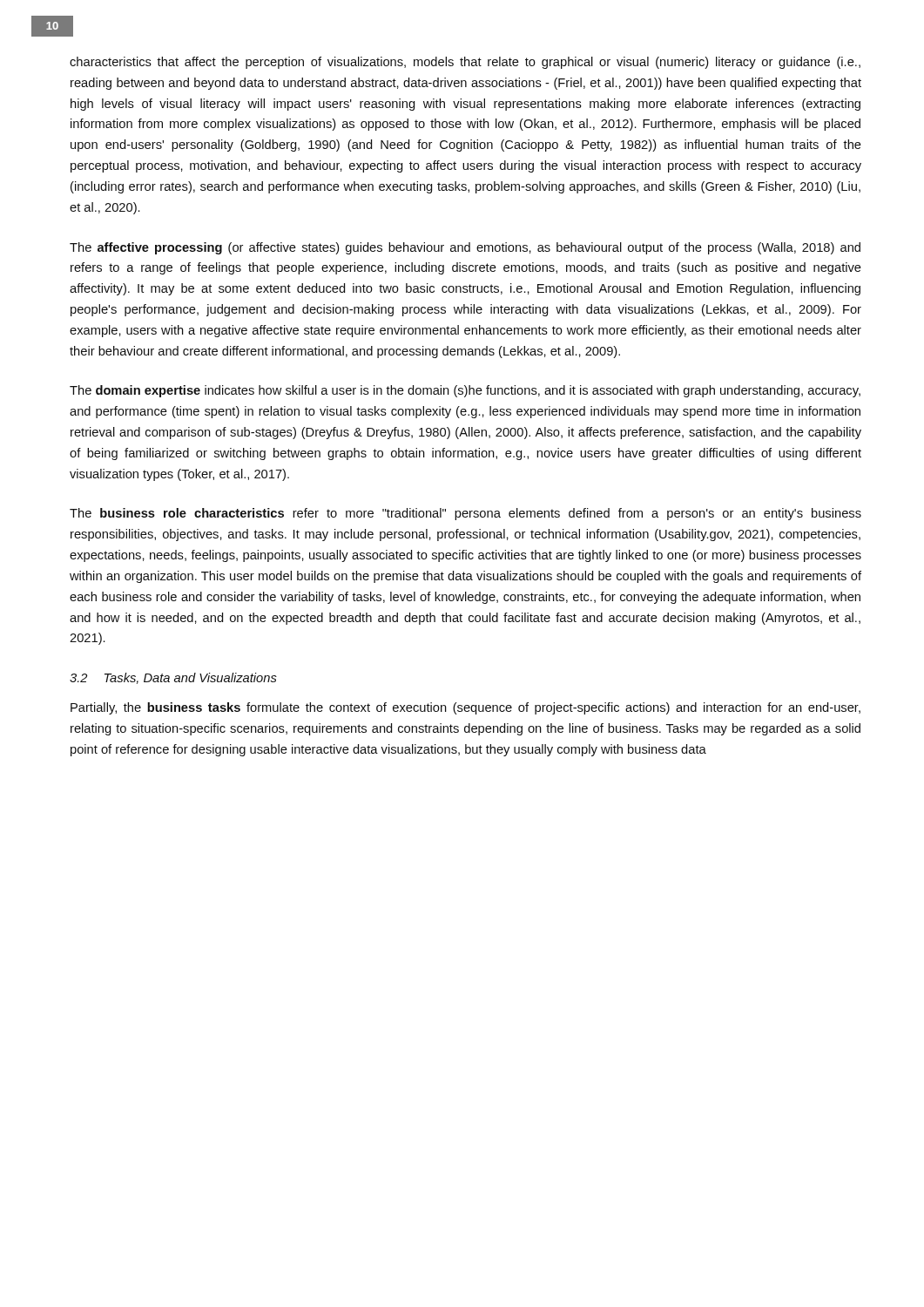Click on the passage starting "characteristics that affect the"
Image resolution: width=924 pixels, height=1307 pixels.
(x=465, y=134)
